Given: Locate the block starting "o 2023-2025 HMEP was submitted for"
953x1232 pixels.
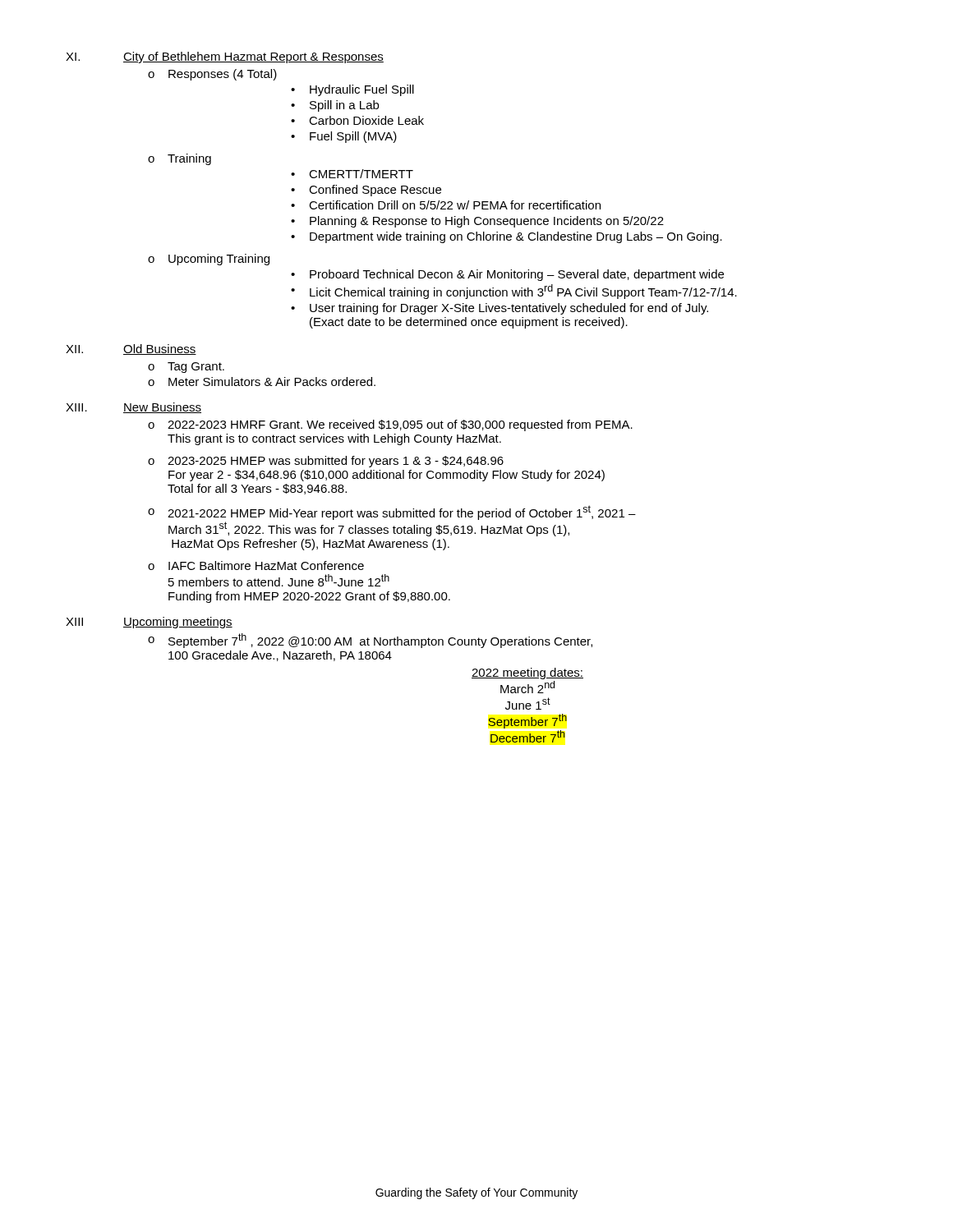Looking at the screenshot, I should click(518, 474).
